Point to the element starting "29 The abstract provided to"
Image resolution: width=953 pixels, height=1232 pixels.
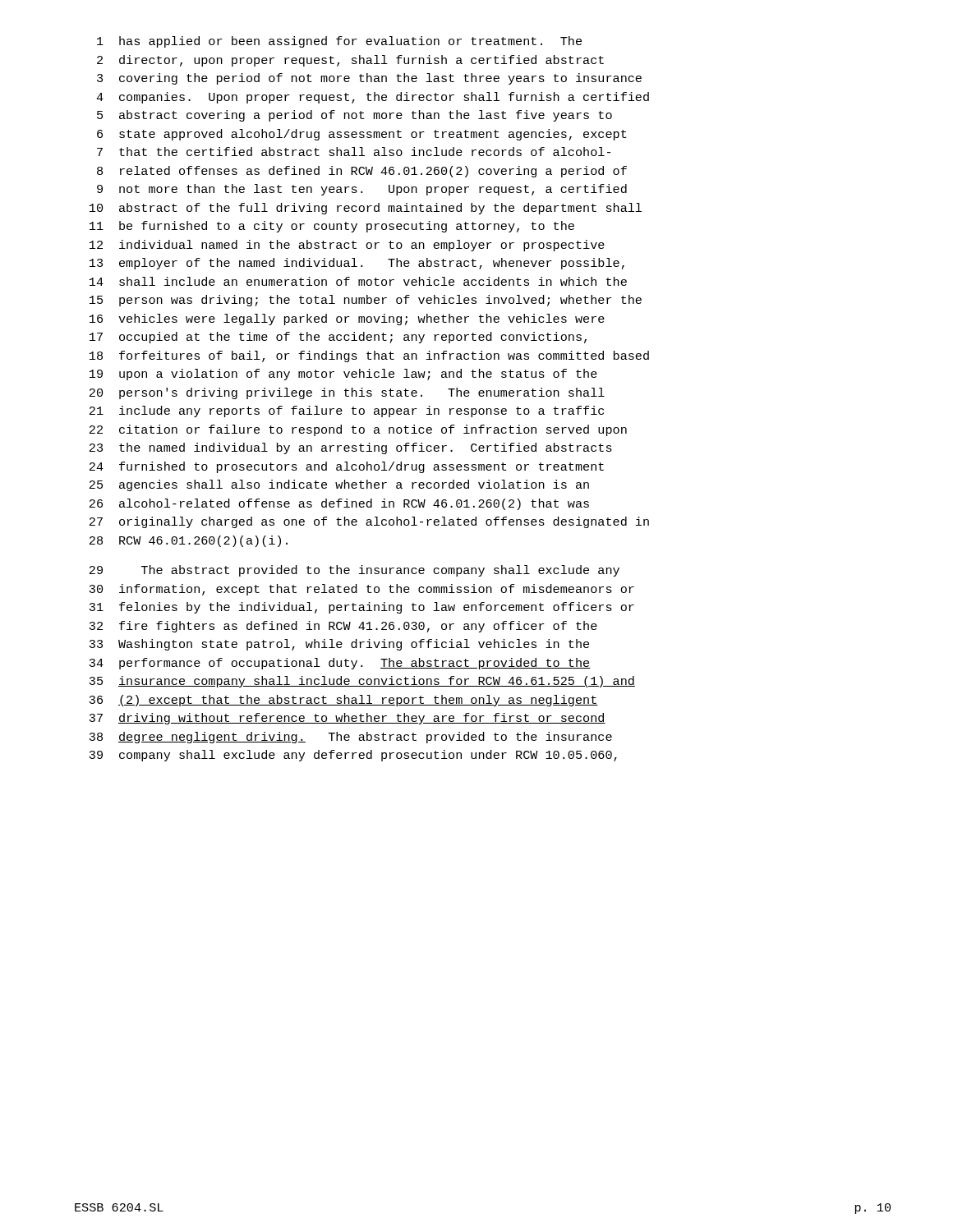(483, 663)
